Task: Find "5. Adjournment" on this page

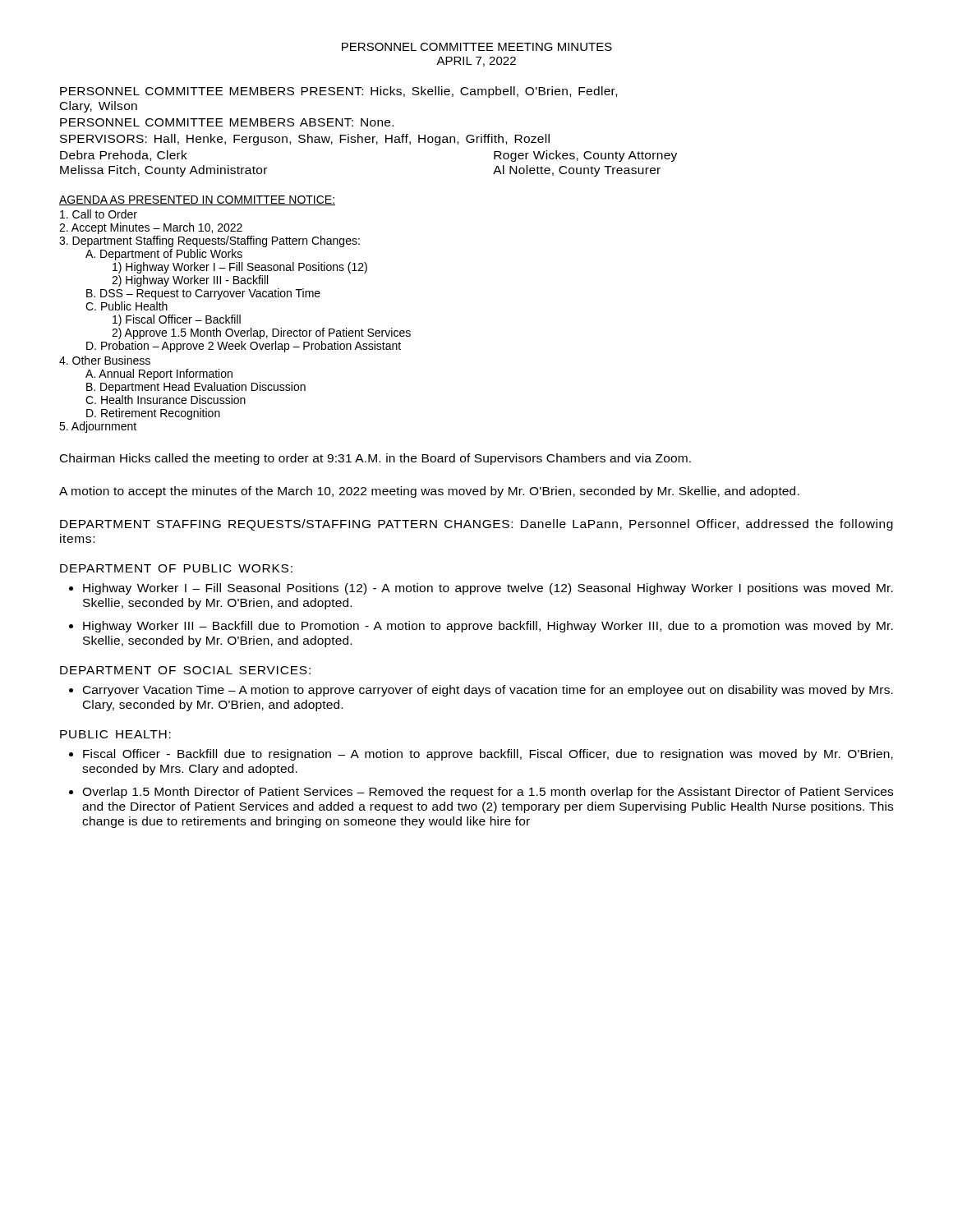Action: click(x=98, y=426)
